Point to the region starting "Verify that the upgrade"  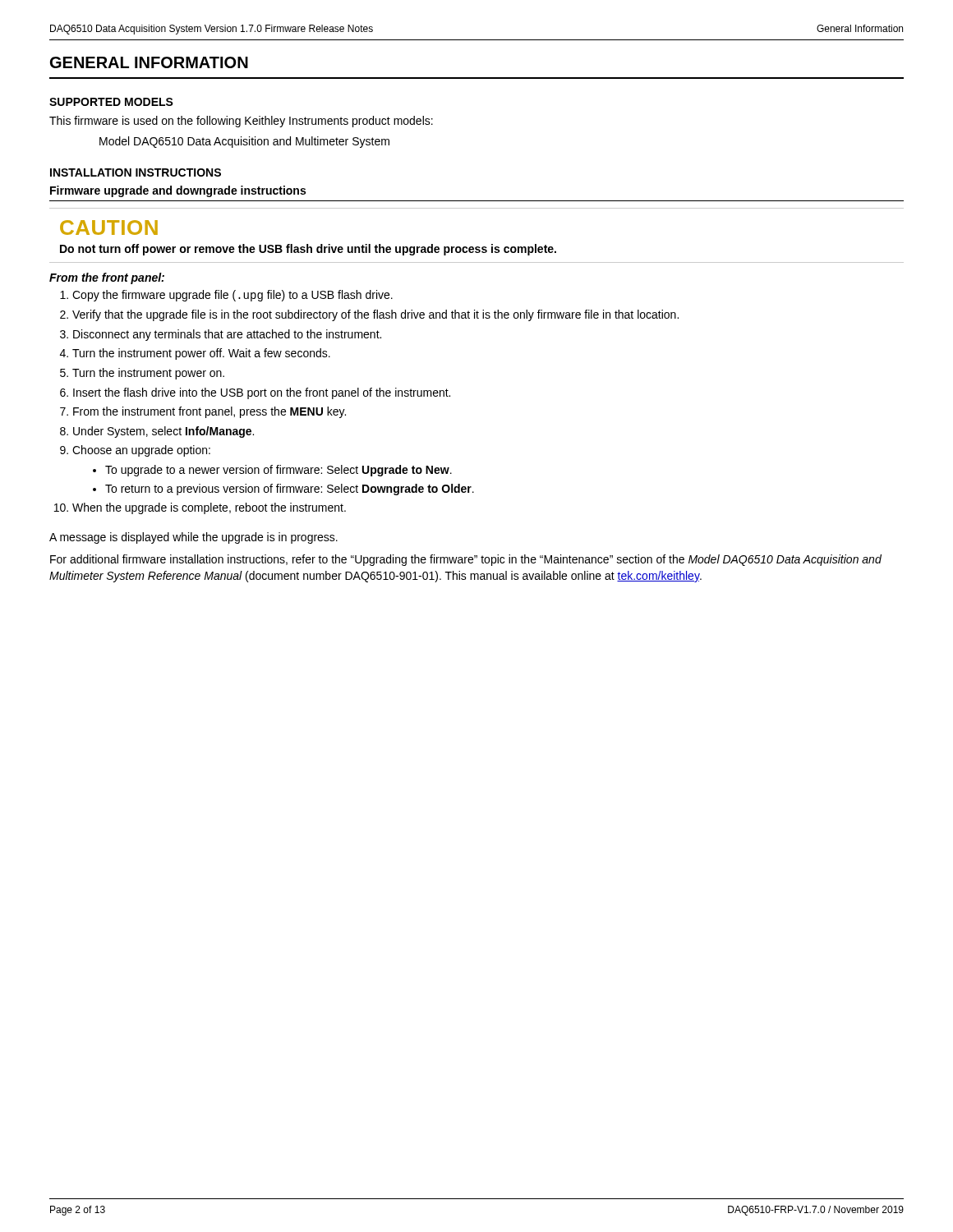(x=376, y=315)
